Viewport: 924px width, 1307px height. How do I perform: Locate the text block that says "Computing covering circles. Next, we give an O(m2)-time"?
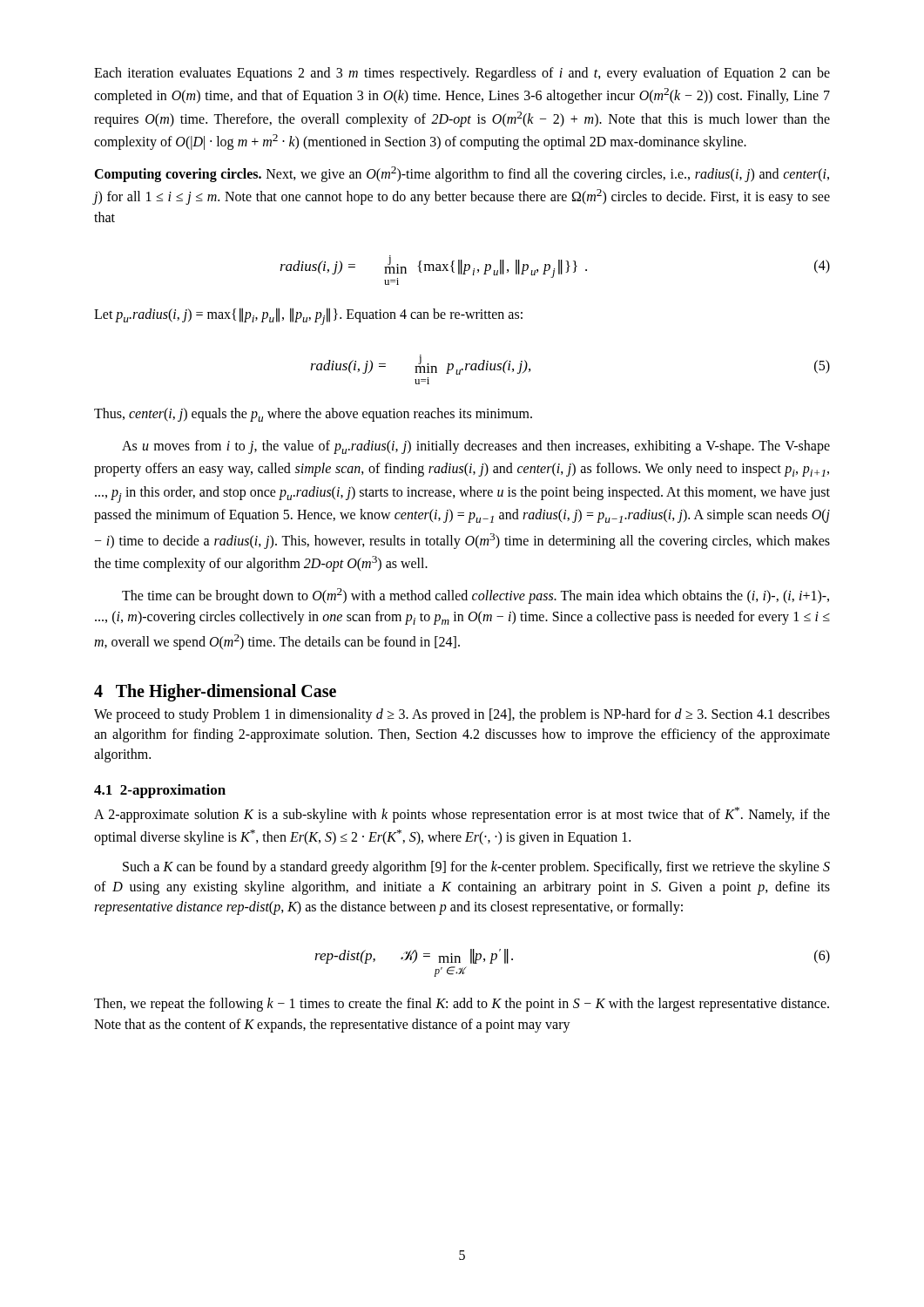tap(462, 194)
